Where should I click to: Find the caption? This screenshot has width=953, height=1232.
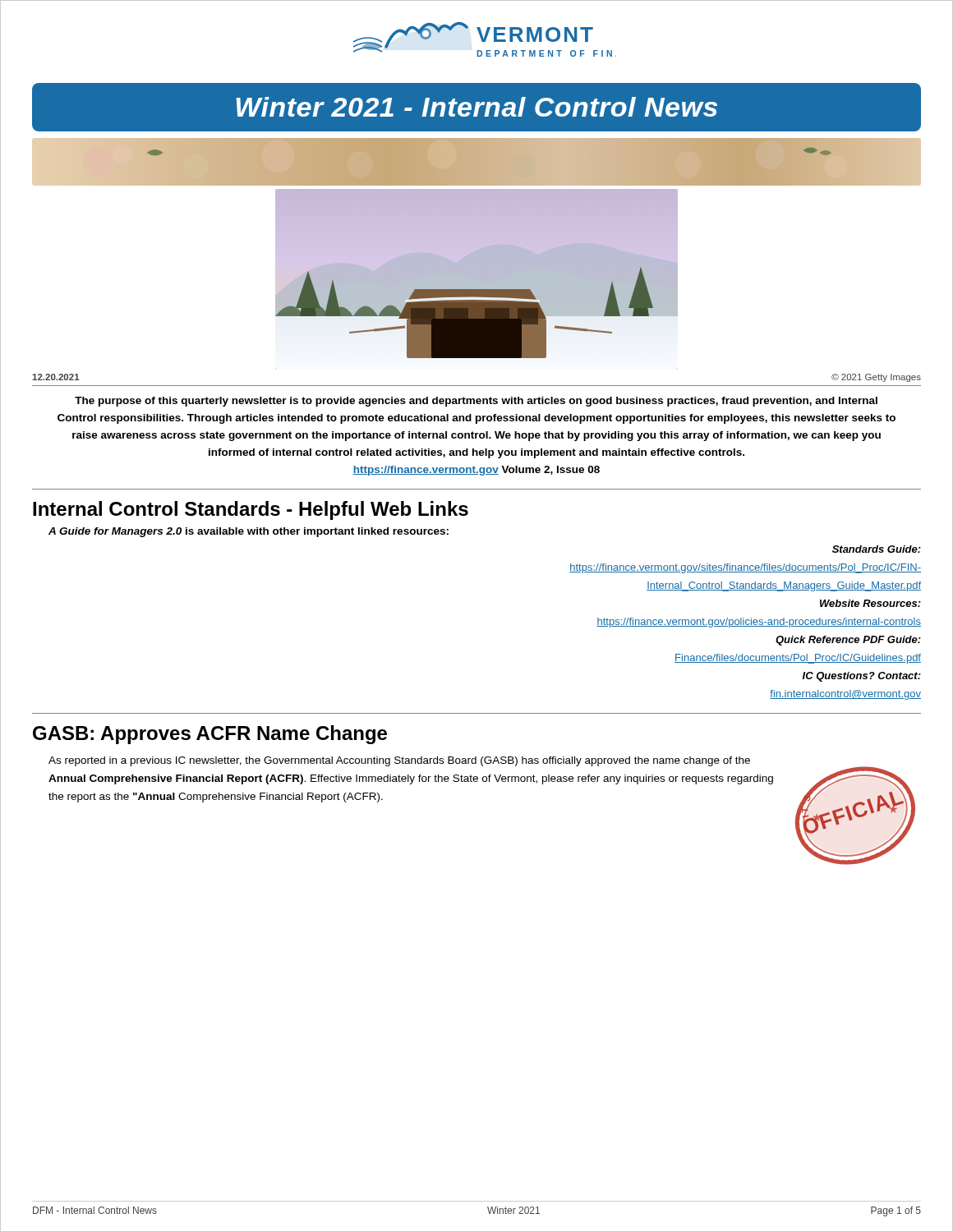point(476,377)
